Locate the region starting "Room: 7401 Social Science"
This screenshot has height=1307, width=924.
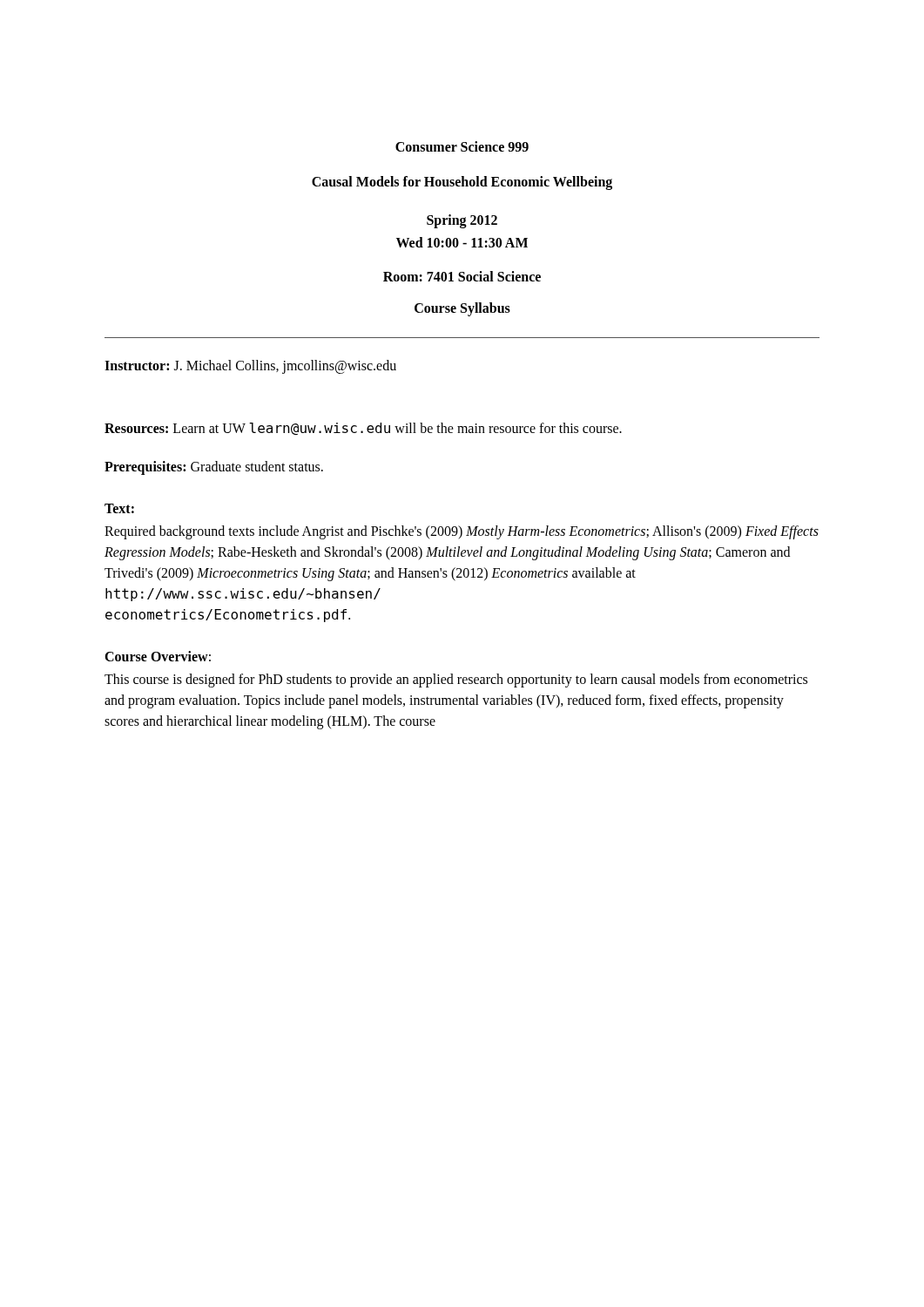point(462,277)
